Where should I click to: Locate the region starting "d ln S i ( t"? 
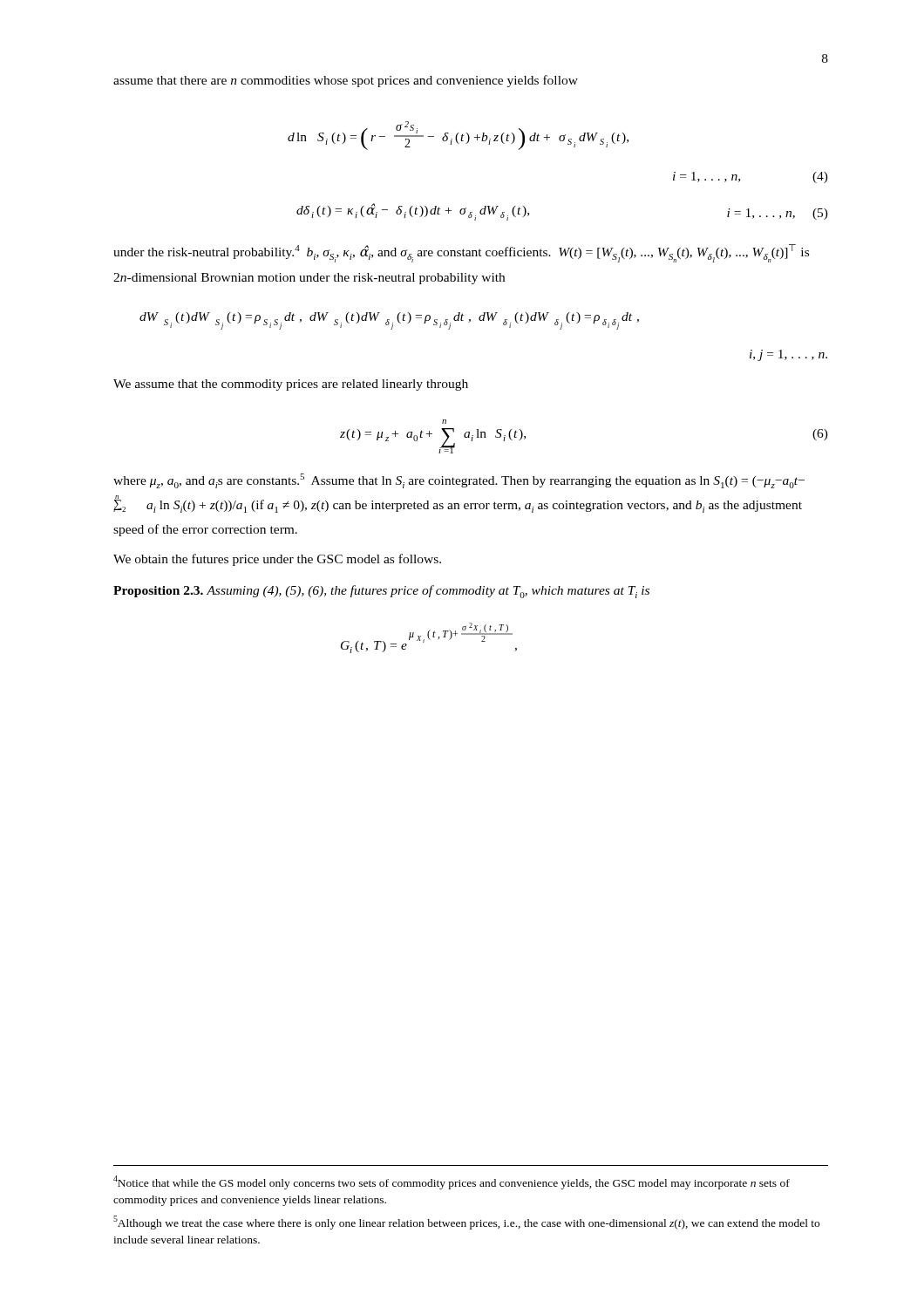coord(471,137)
